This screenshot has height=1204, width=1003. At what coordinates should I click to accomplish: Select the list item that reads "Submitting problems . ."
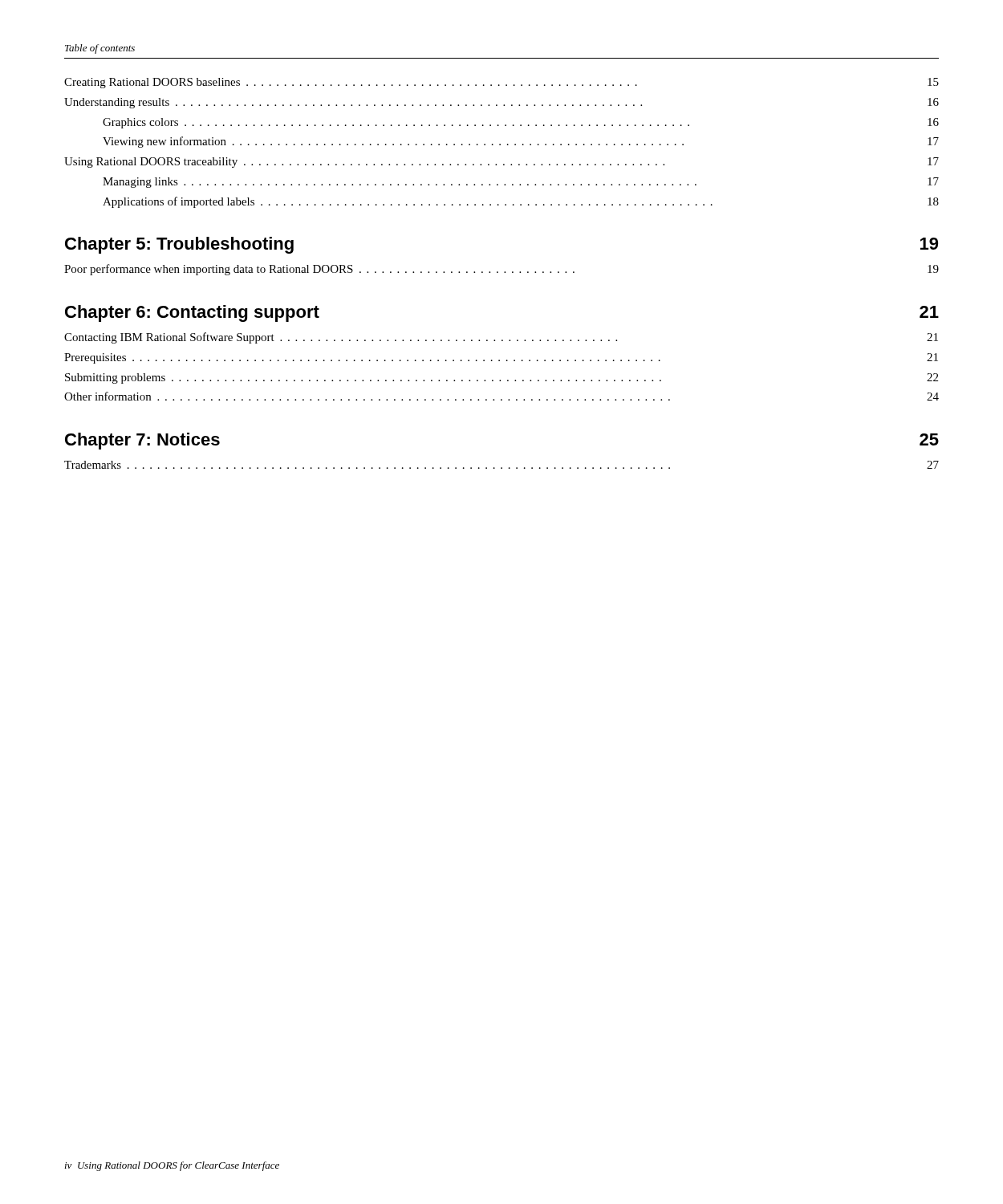(501, 377)
